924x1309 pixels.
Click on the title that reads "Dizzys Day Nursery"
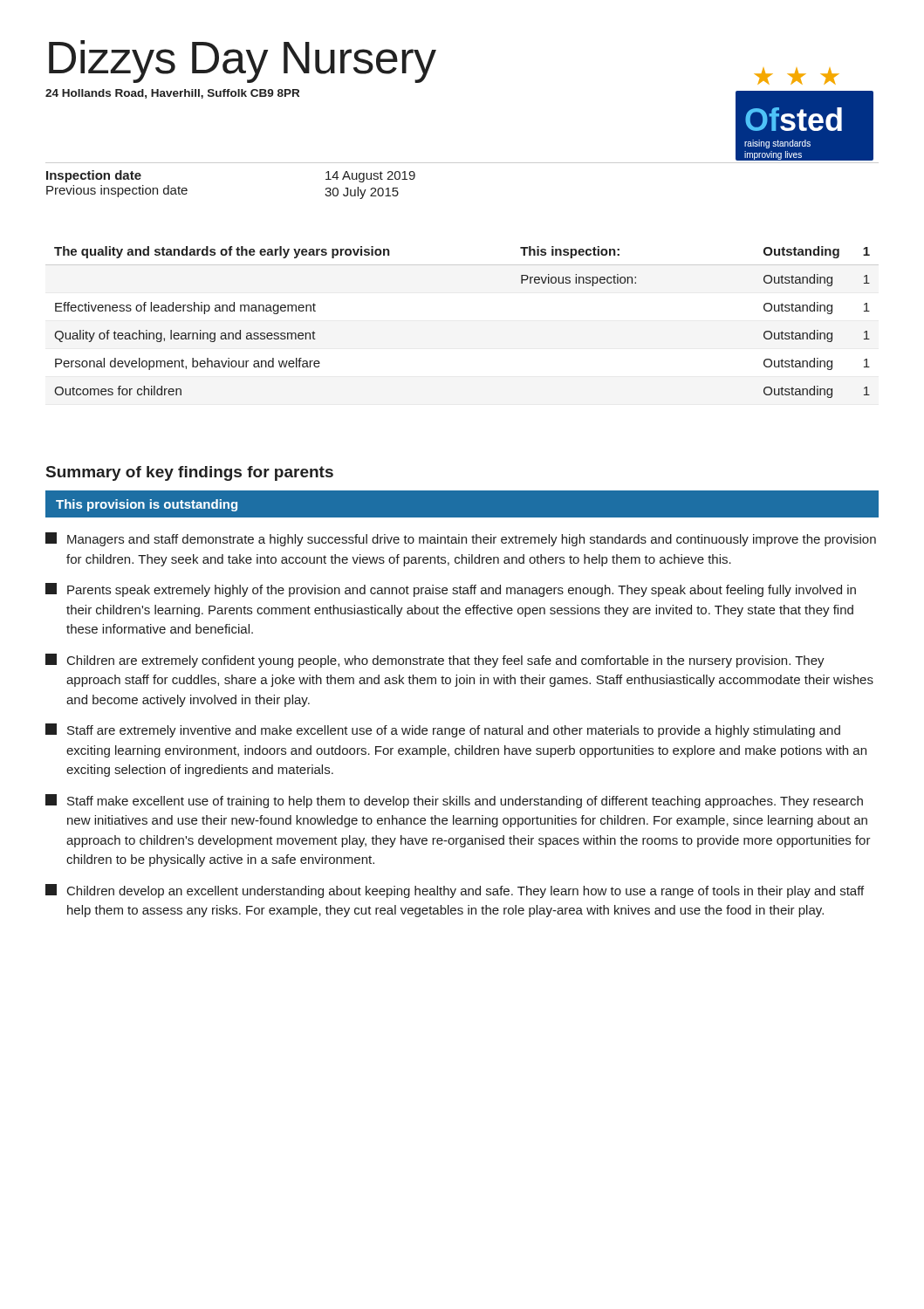point(241,66)
